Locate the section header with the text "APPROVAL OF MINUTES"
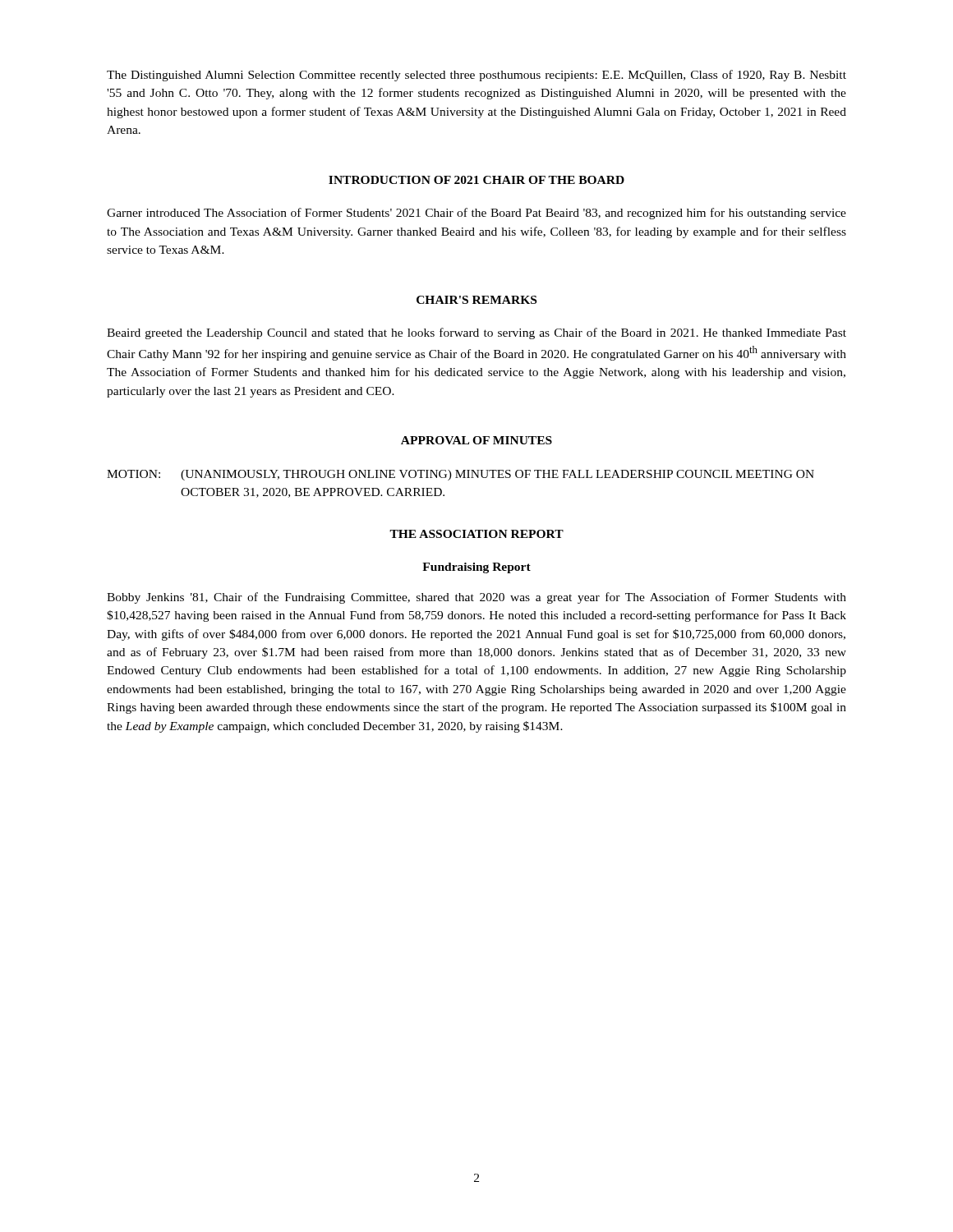953x1232 pixels. (476, 440)
